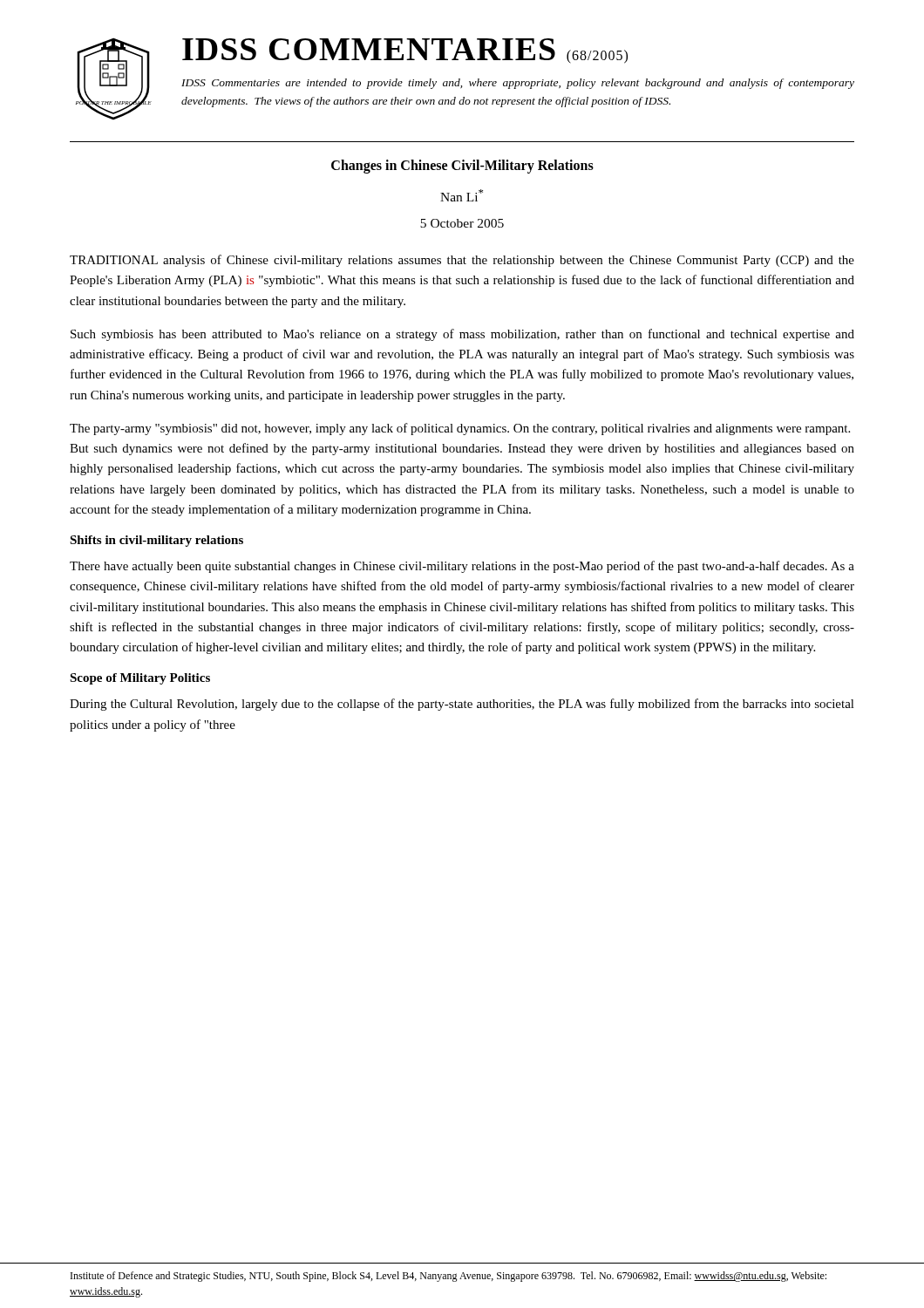
Task: Click on the text that says "Nan Li*"
Action: pos(462,195)
